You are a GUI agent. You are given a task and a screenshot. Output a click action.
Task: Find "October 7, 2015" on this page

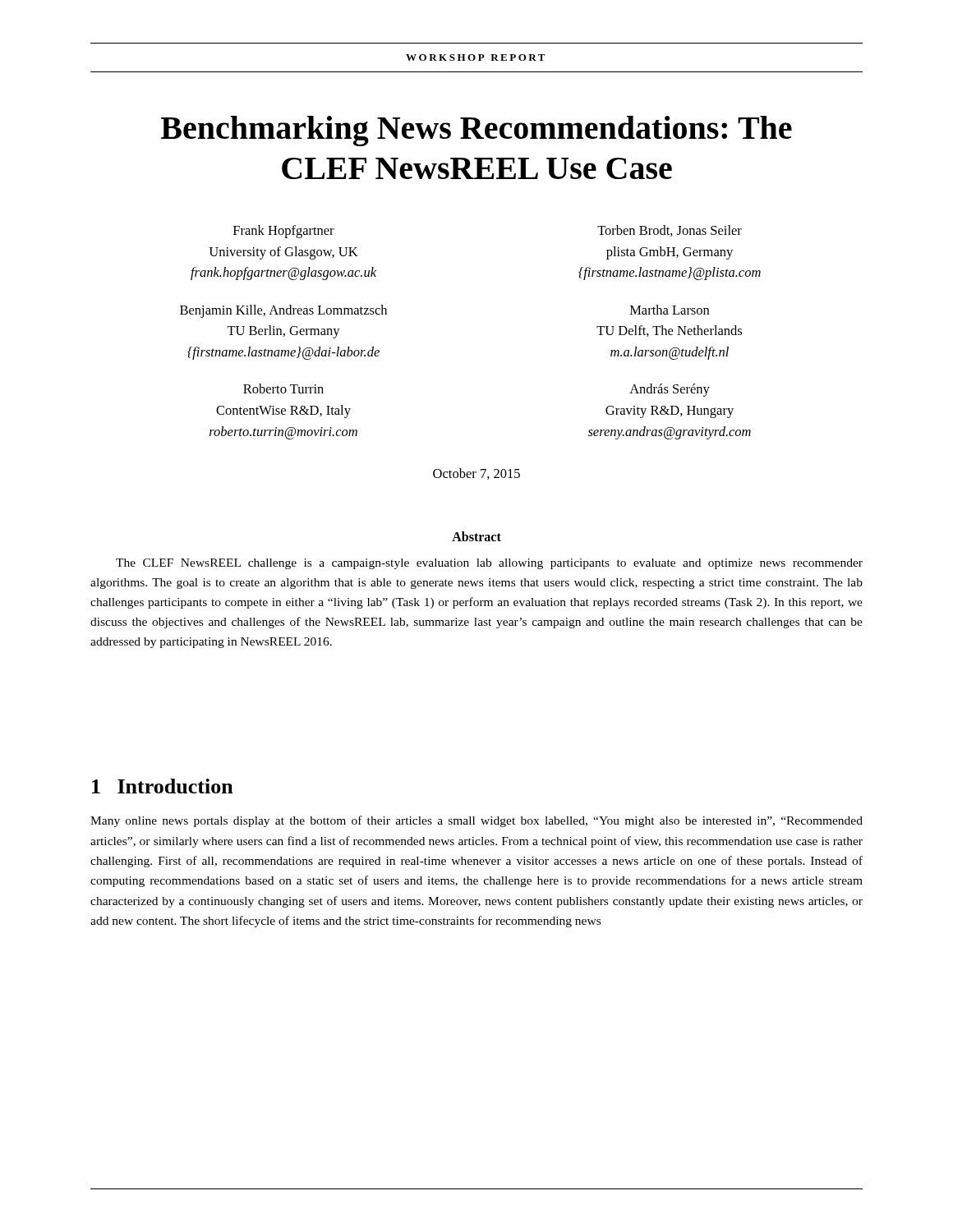[476, 474]
